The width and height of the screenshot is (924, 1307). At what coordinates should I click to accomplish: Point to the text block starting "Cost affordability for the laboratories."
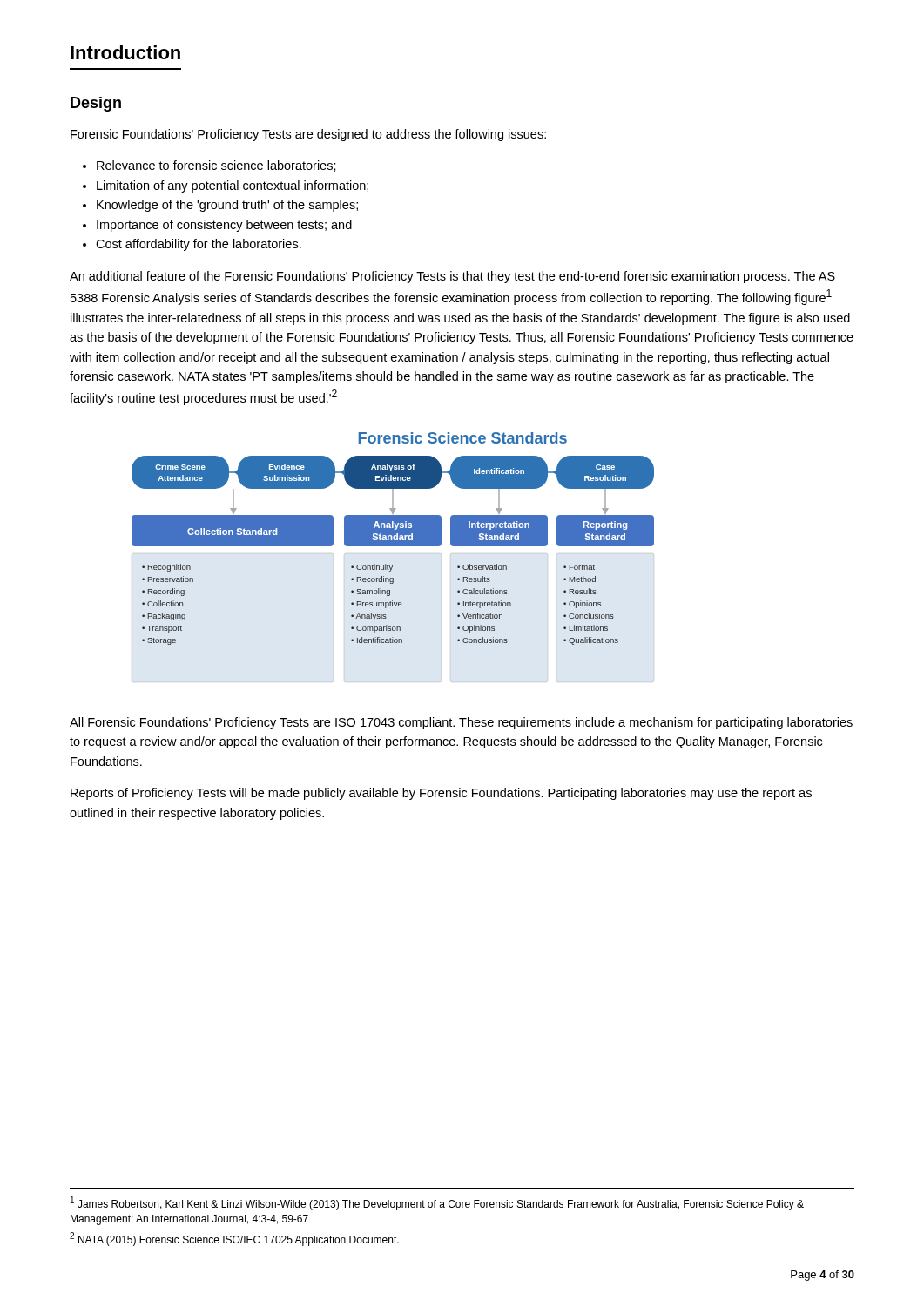[199, 244]
